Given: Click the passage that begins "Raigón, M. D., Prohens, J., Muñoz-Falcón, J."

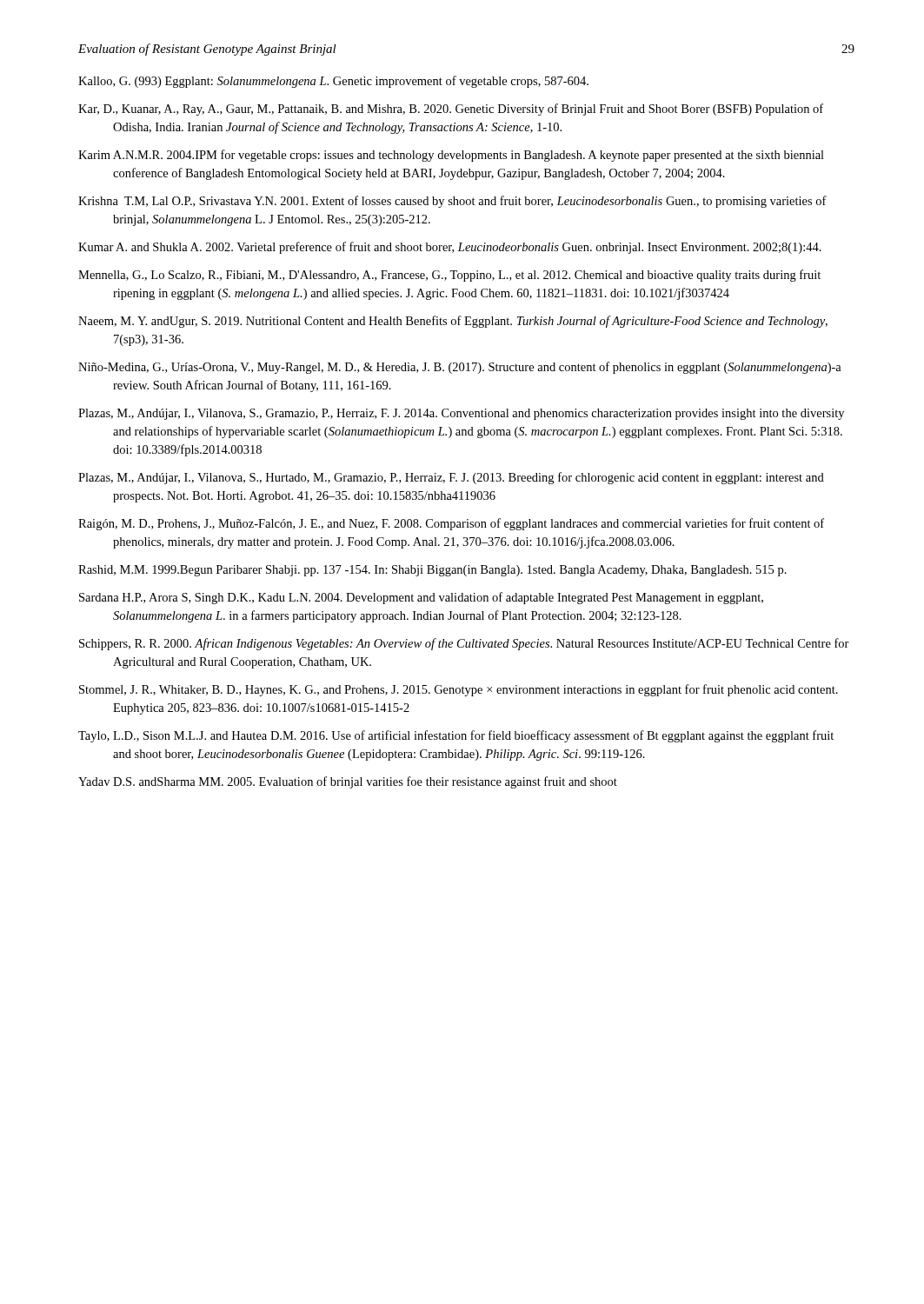Looking at the screenshot, I should click(451, 533).
